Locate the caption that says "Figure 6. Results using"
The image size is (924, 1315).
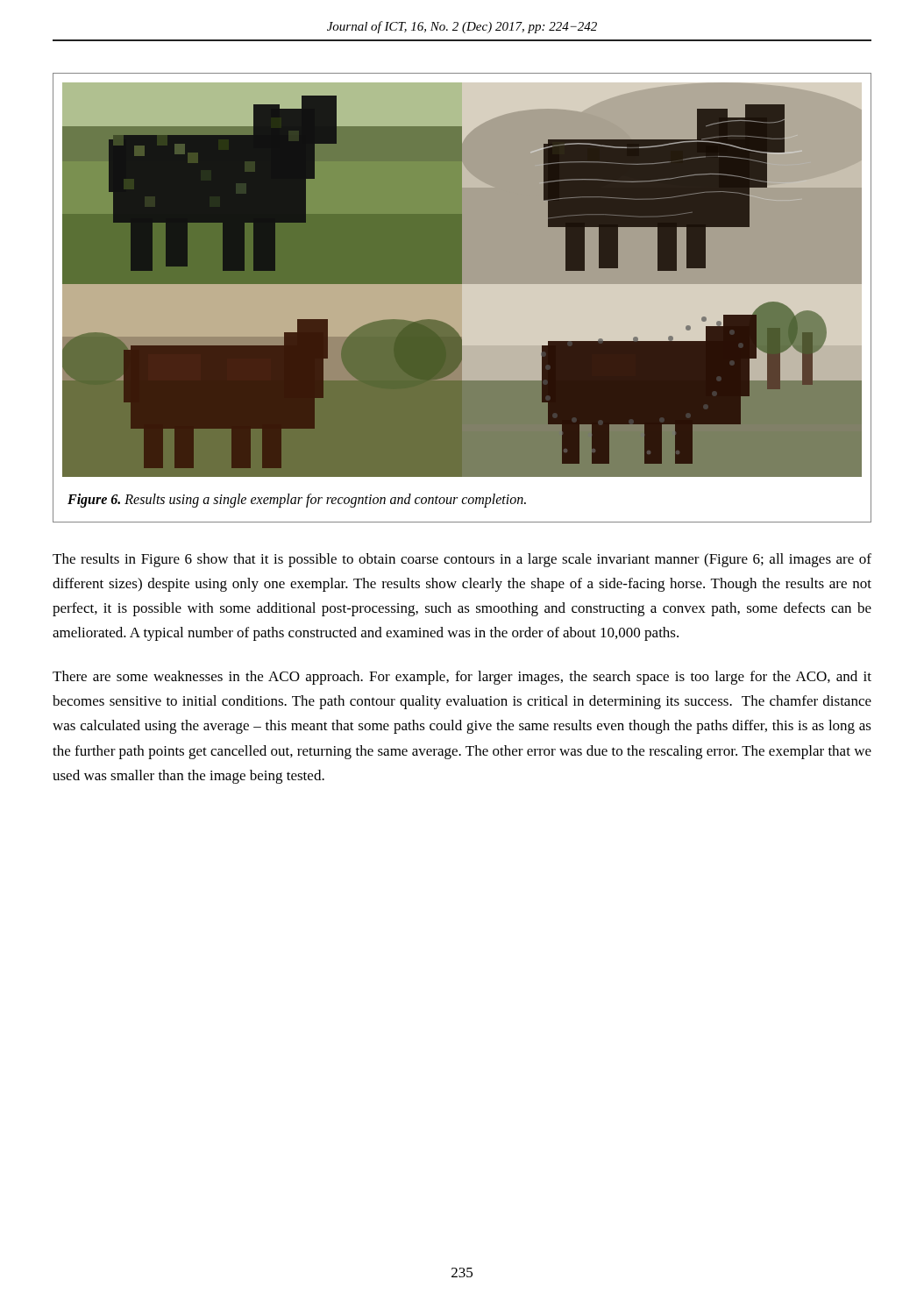pos(297,499)
